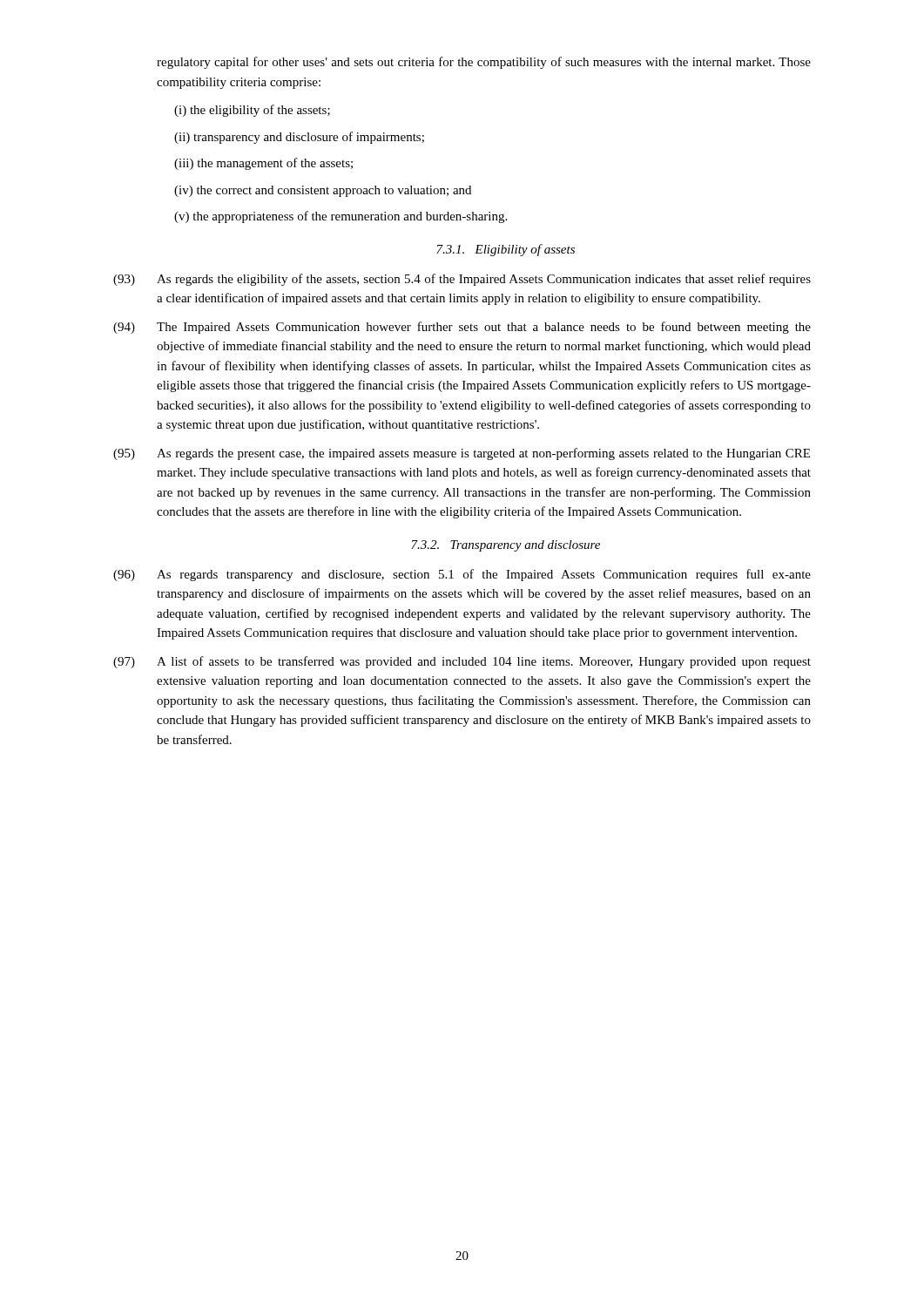Click on the text block that reads "(95) As regards the present case,"

462,482
